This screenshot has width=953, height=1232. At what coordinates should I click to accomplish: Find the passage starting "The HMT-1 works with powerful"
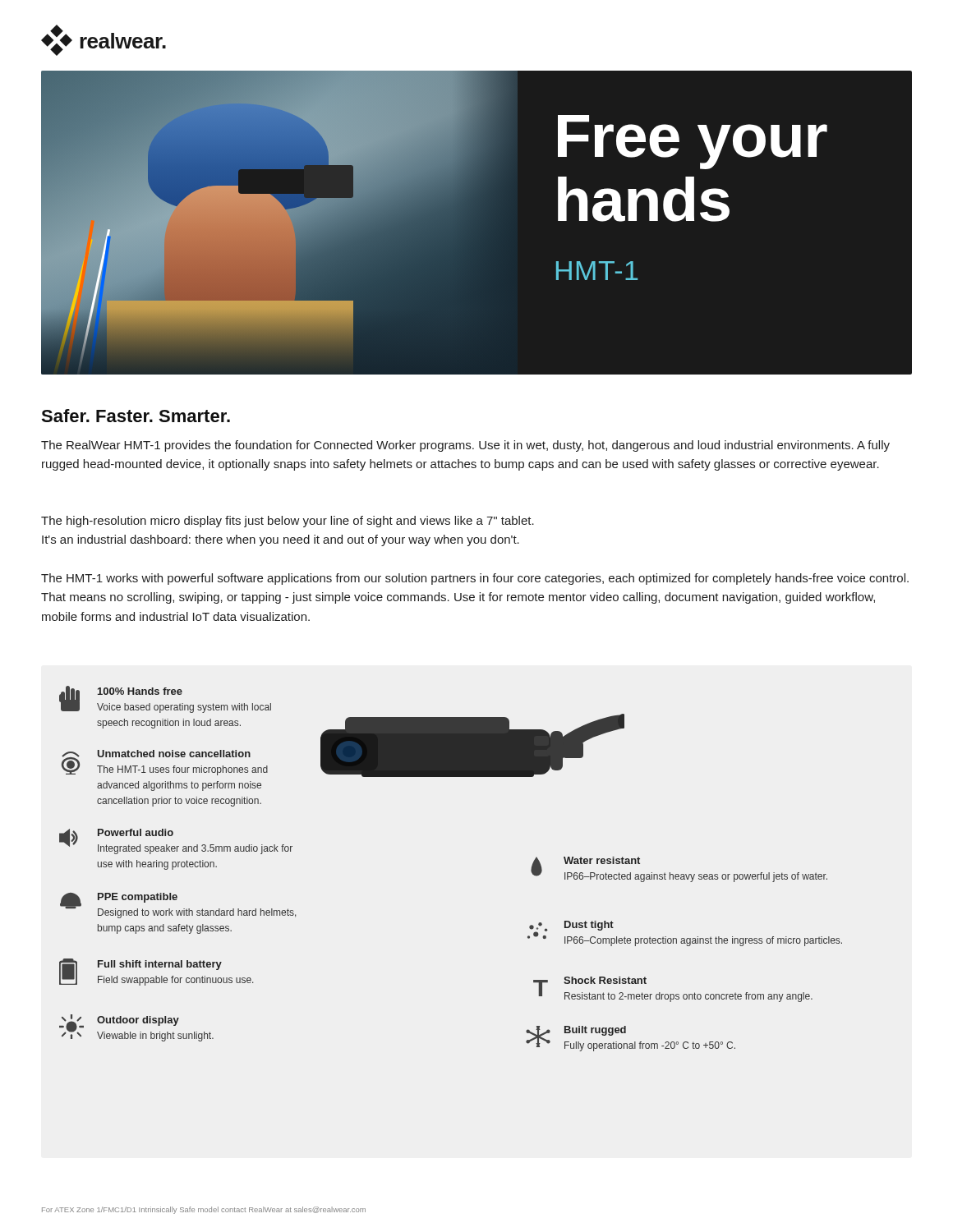pyautogui.click(x=476, y=597)
